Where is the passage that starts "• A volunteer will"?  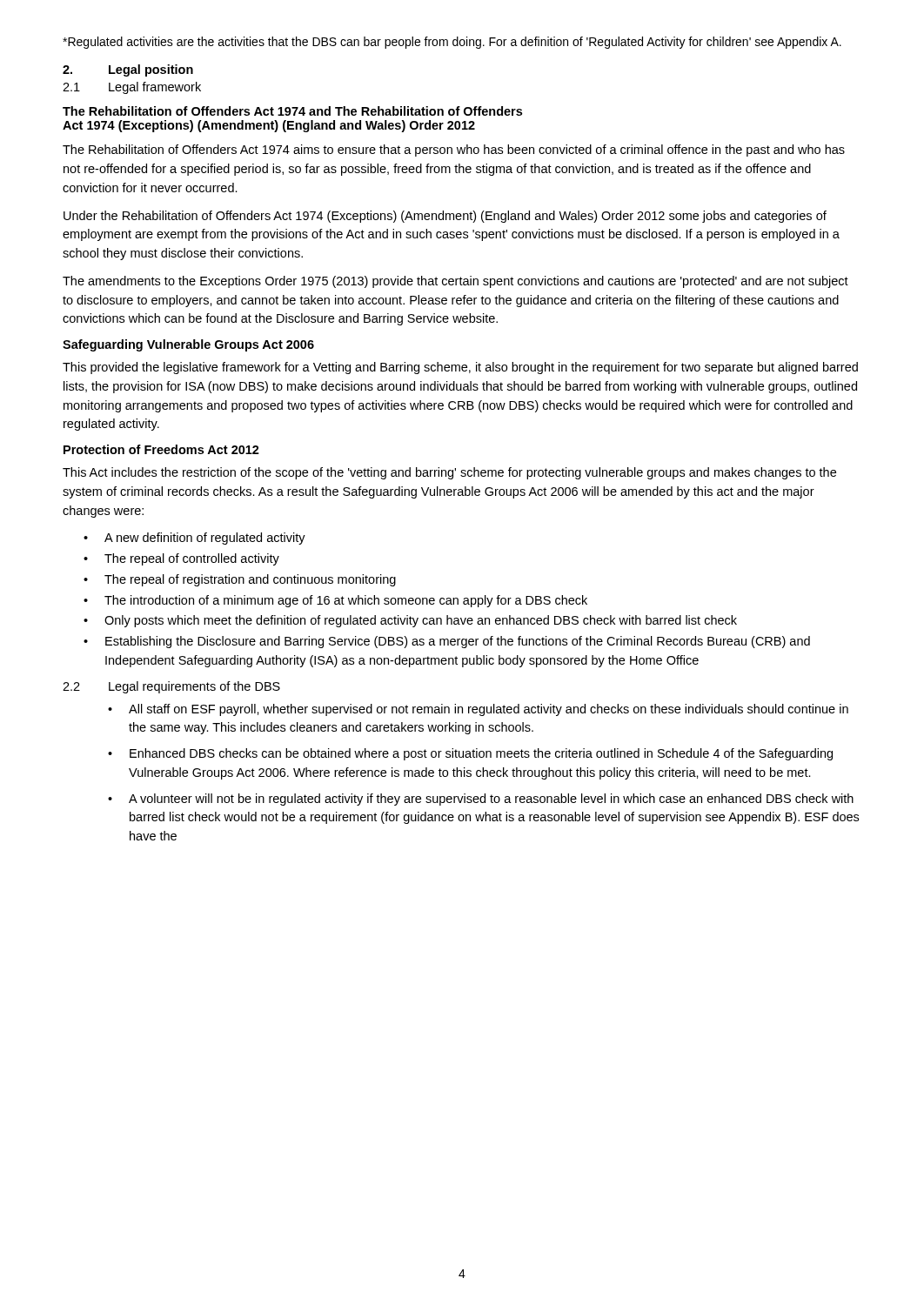(x=485, y=818)
